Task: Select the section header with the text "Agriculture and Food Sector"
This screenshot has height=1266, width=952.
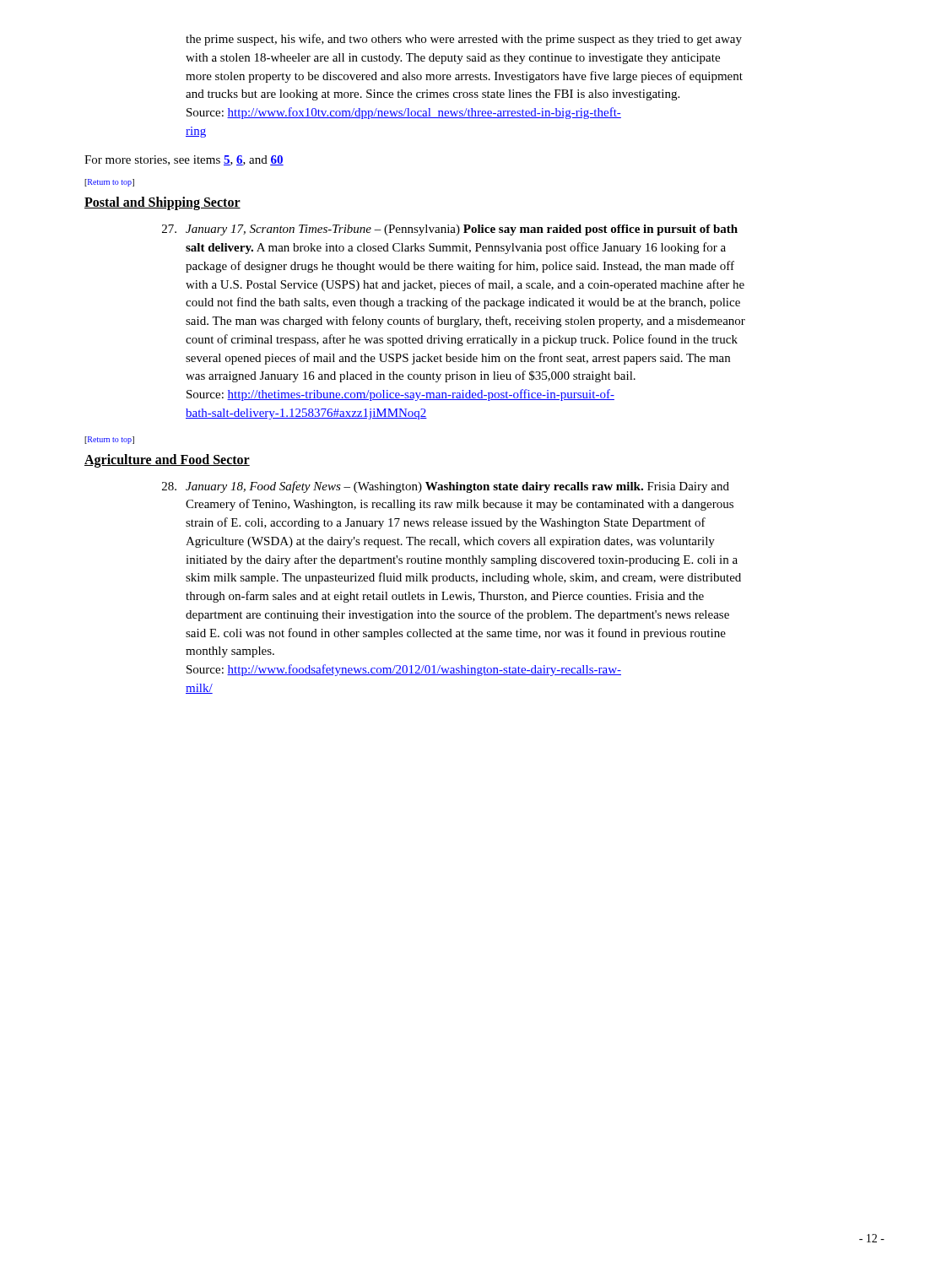Action: click(167, 459)
